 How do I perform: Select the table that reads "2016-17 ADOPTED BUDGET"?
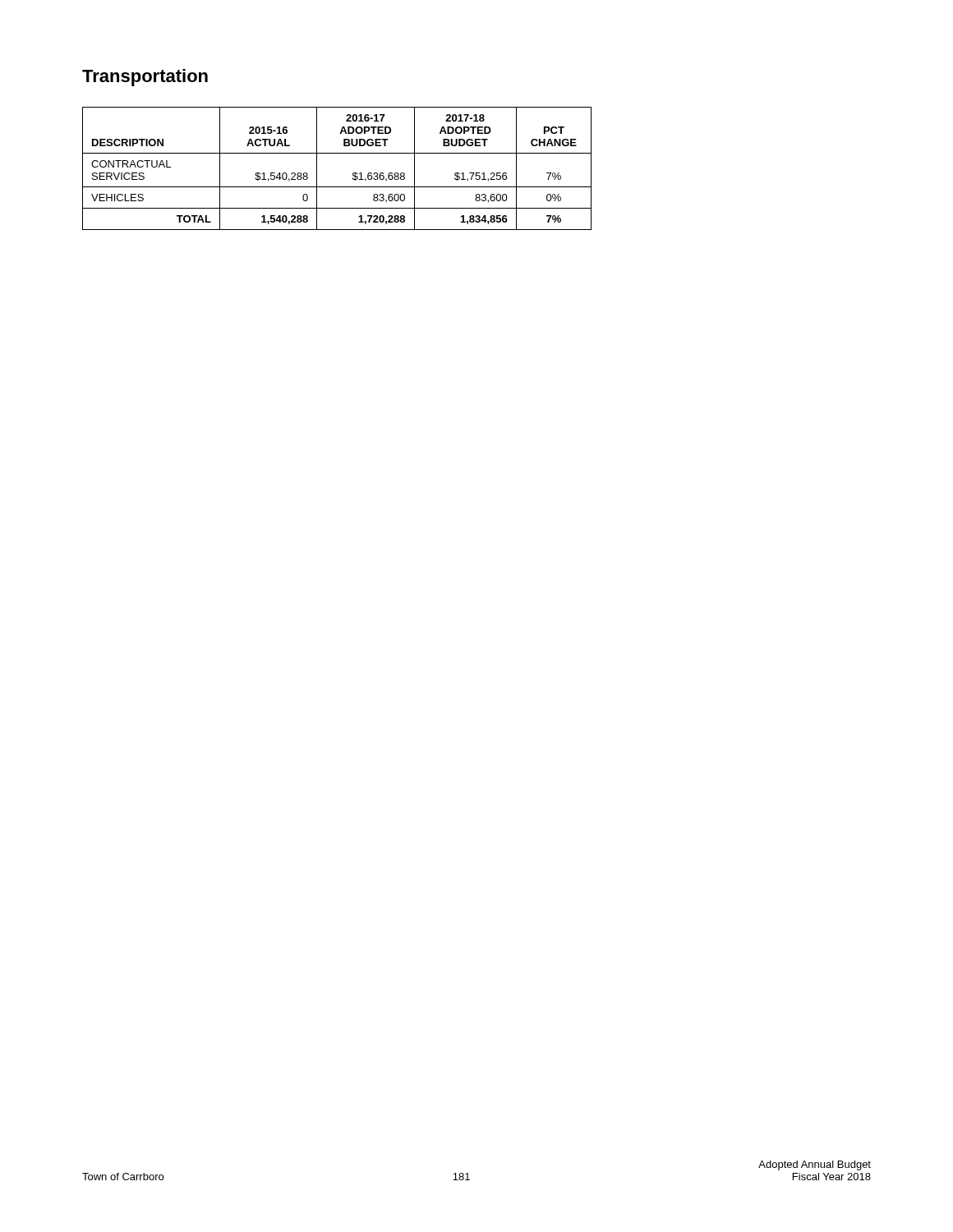tap(476, 168)
